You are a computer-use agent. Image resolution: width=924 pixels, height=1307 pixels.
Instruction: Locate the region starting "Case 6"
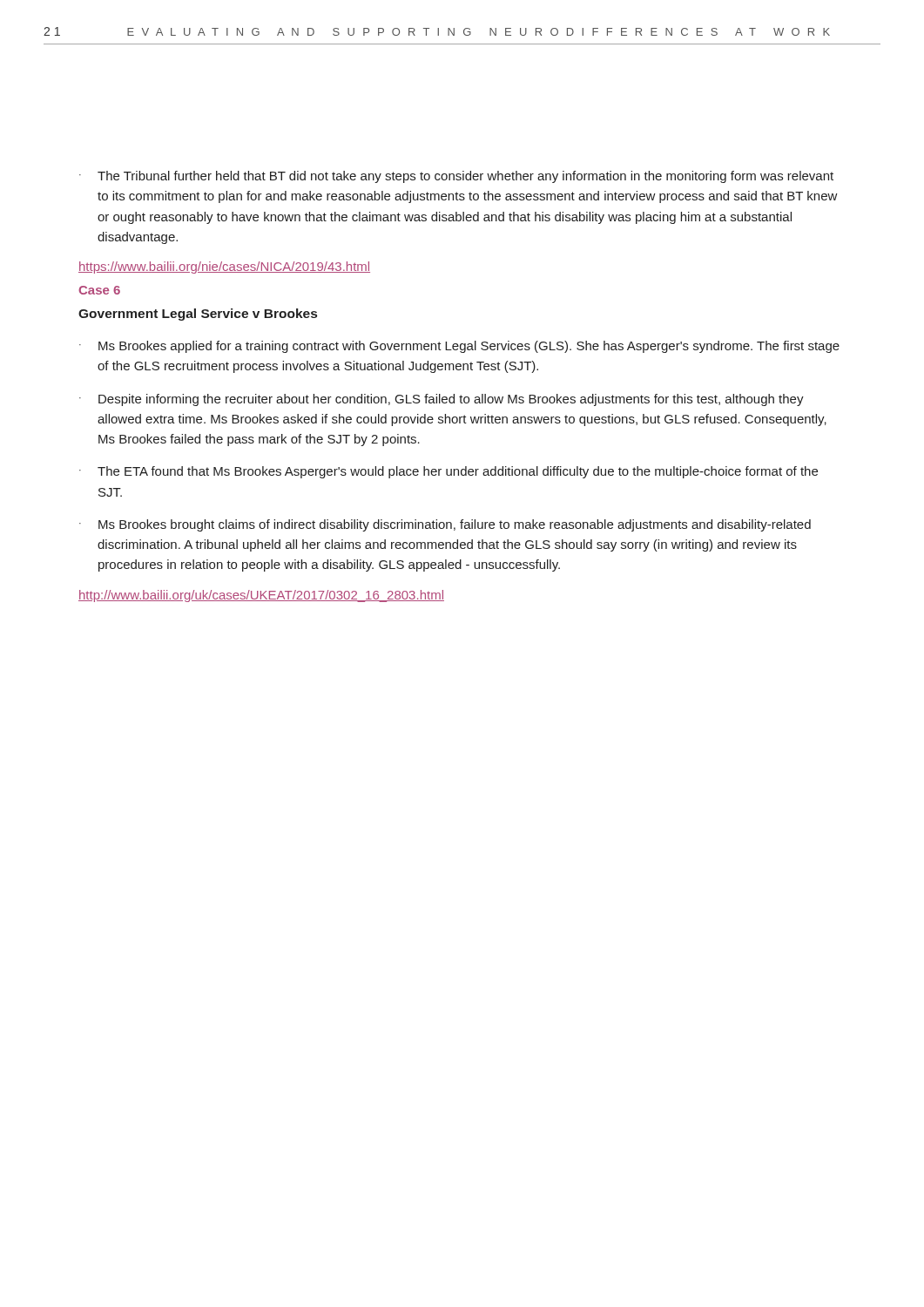pyautogui.click(x=99, y=290)
